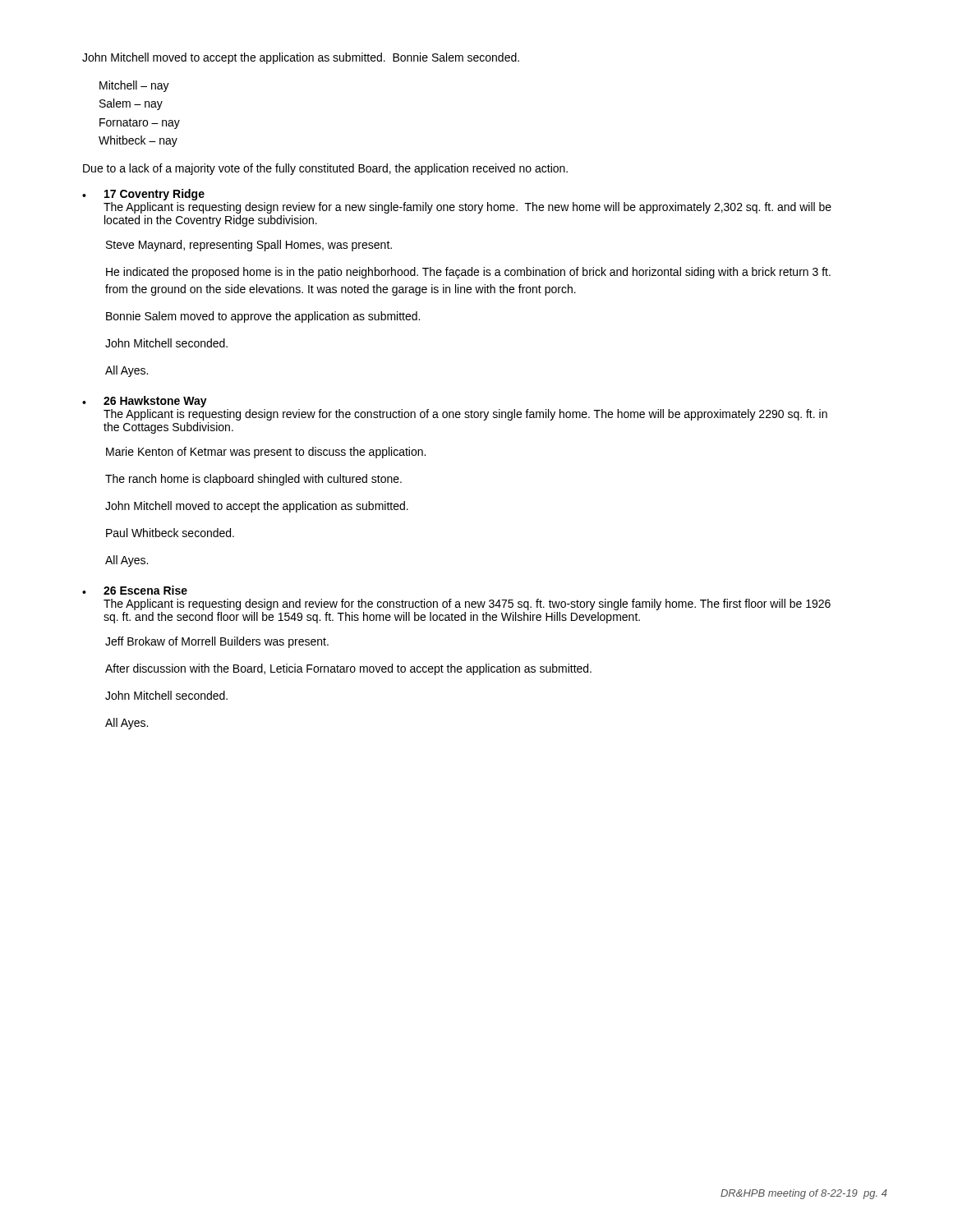
Task: Find the block starting "Paul Whitbeck seconded."
Action: 170,533
